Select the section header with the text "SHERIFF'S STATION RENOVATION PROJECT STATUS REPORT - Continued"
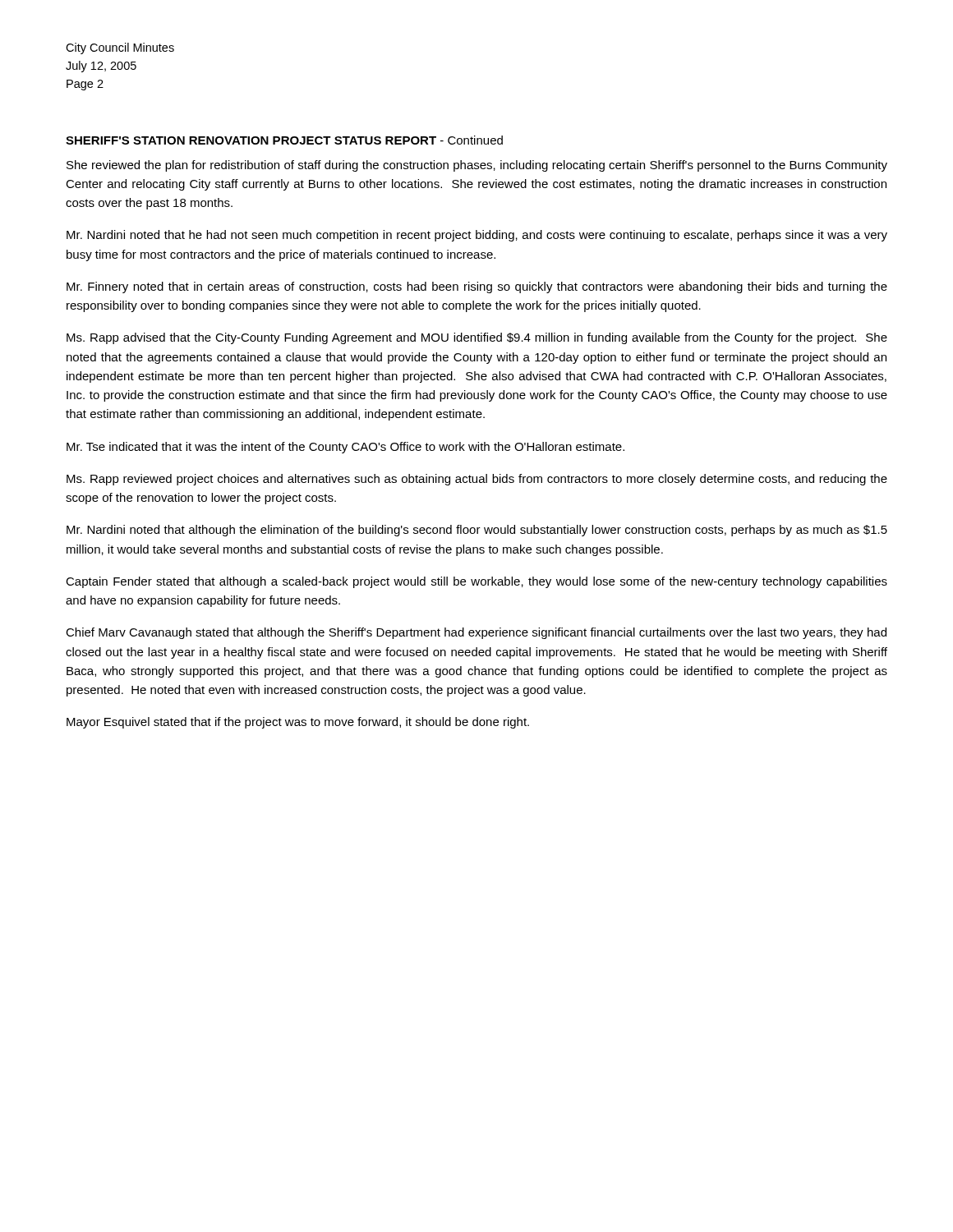Screen dimensions: 1232x953 [x=285, y=140]
